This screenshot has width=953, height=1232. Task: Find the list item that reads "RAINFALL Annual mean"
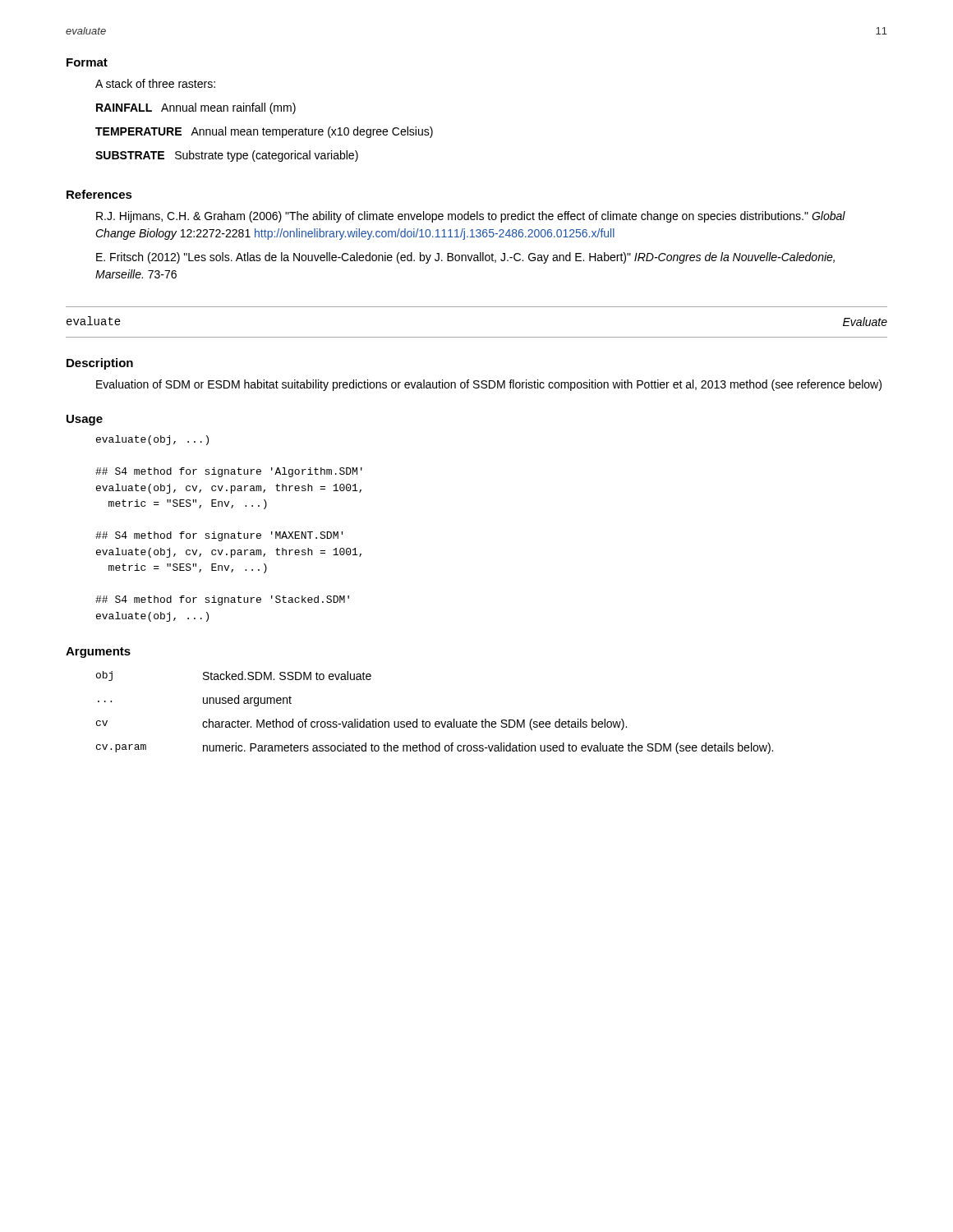coord(196,108)
